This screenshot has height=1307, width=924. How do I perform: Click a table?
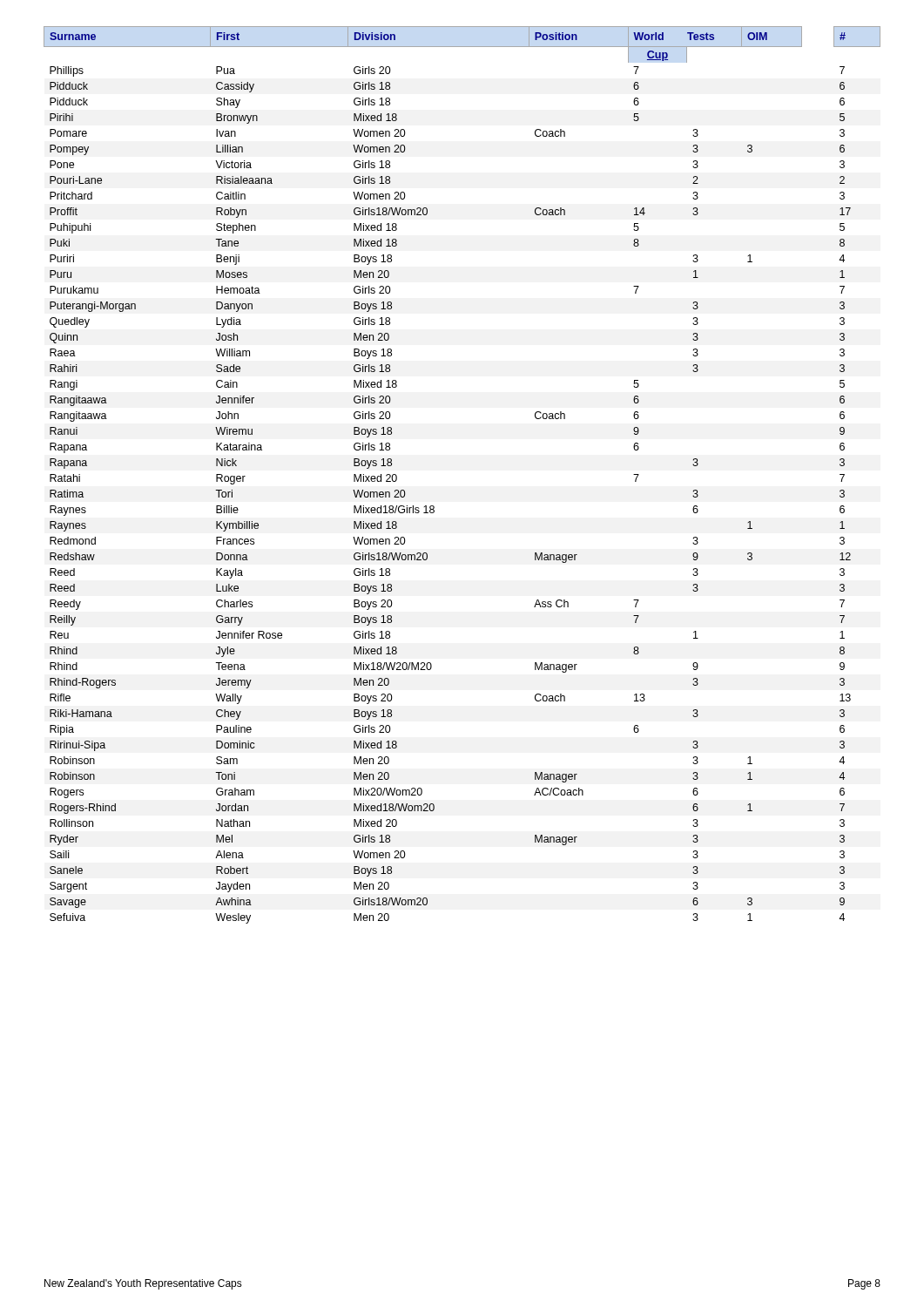[462, 476]
